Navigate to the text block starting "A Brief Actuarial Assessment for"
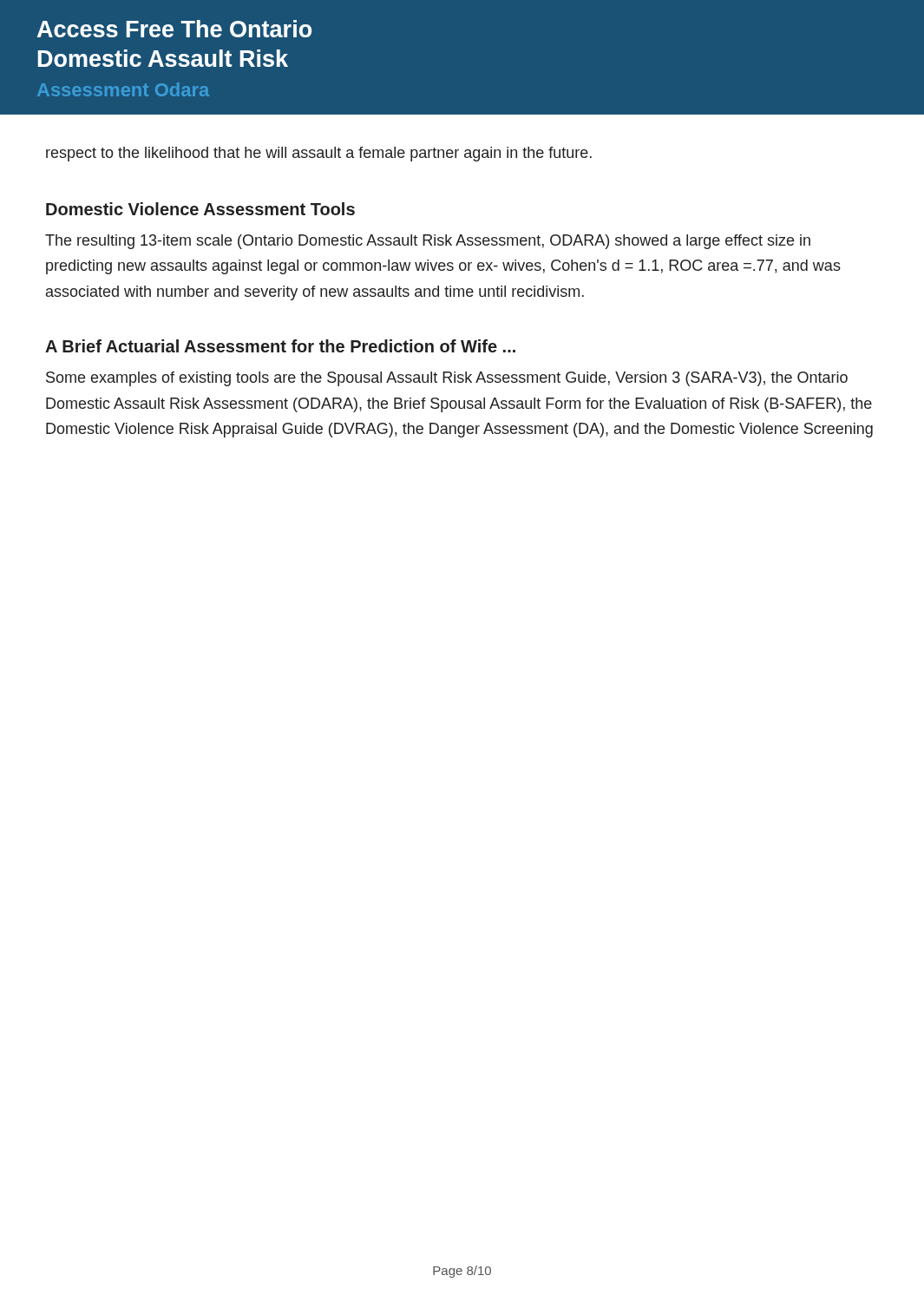The image size is (924, 1302). tap(281, 346)
